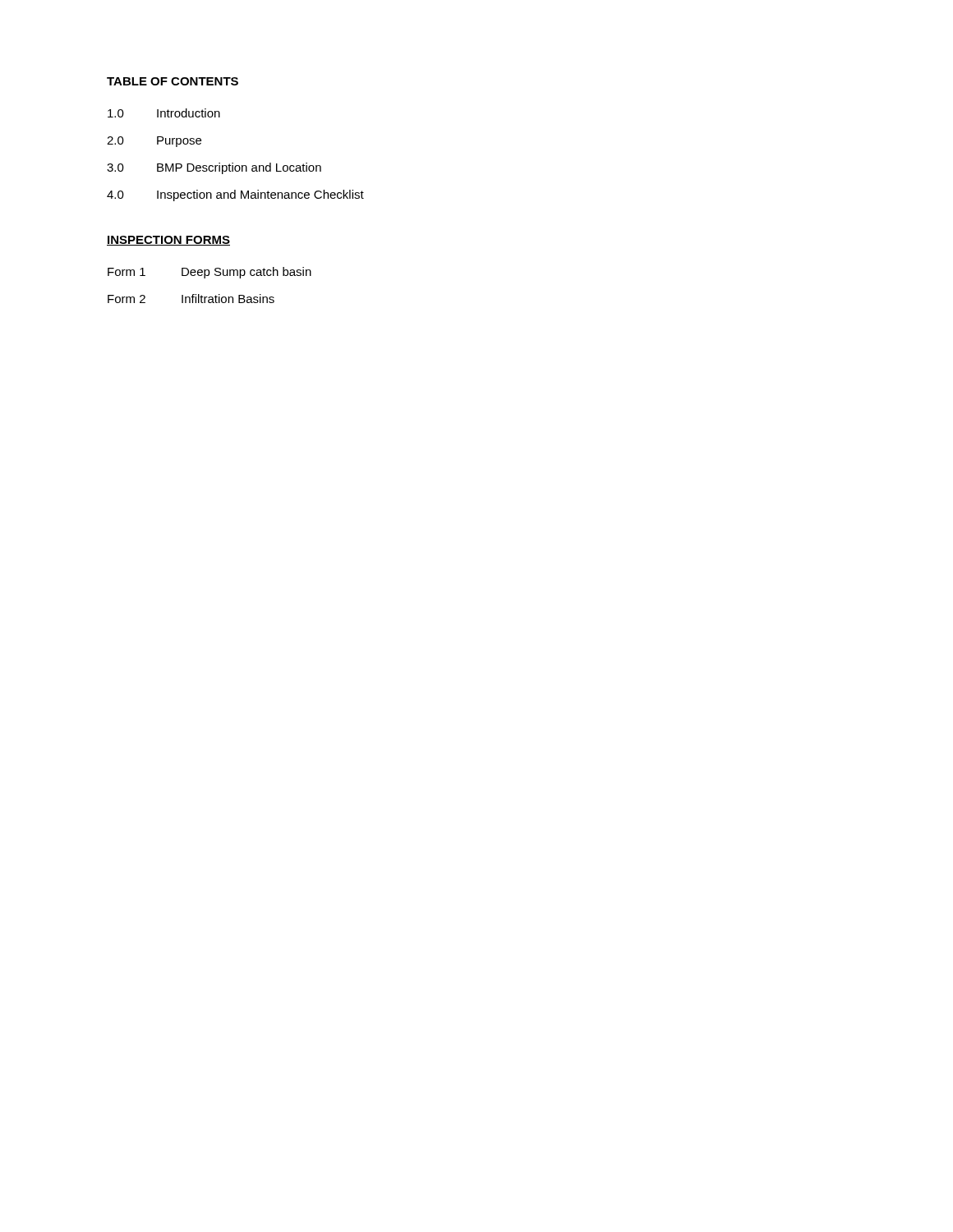Where does it say "0 Introduction"?

click(164, 113)
